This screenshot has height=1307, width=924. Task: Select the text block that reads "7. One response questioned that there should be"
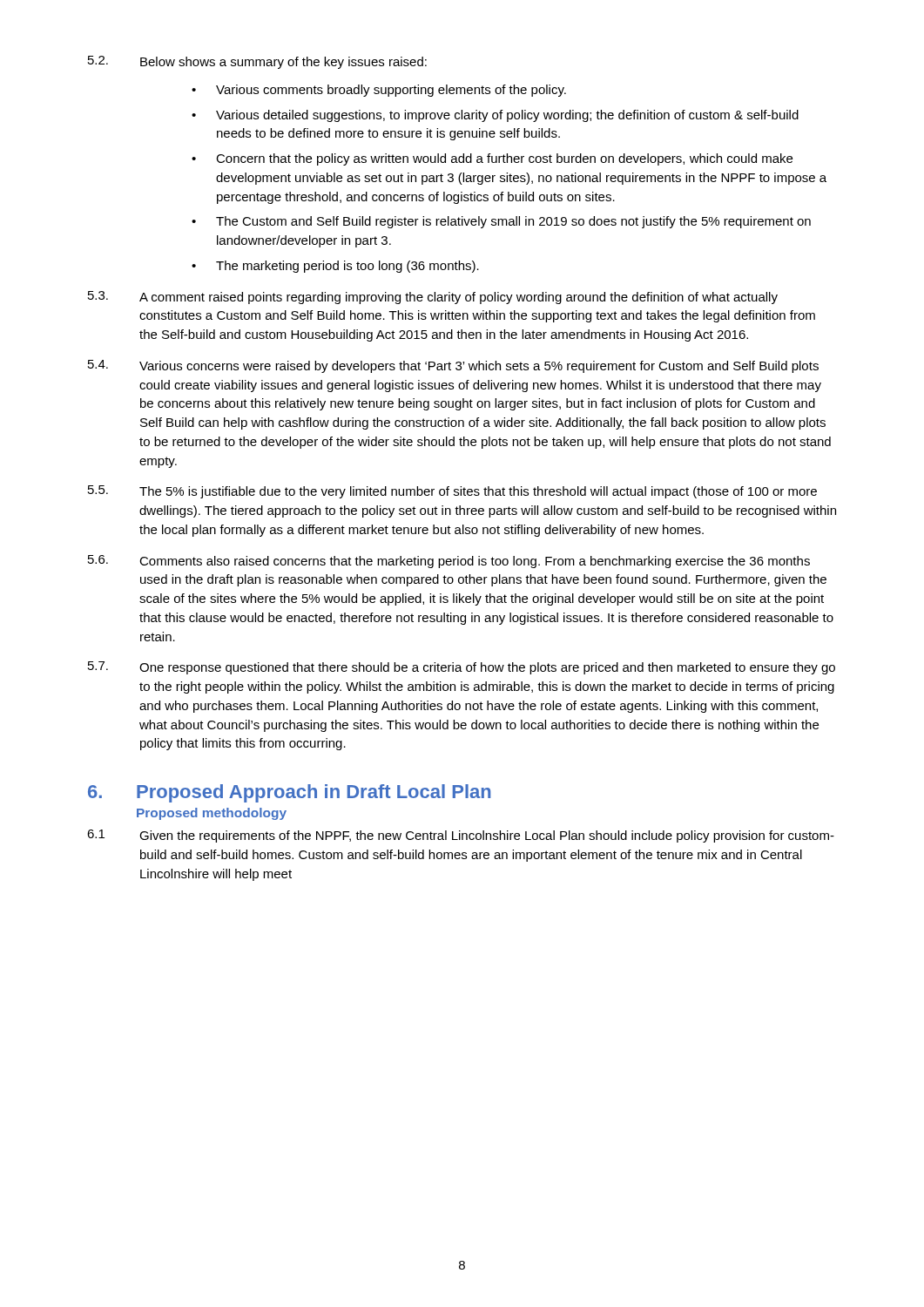[x=462, y=705]
